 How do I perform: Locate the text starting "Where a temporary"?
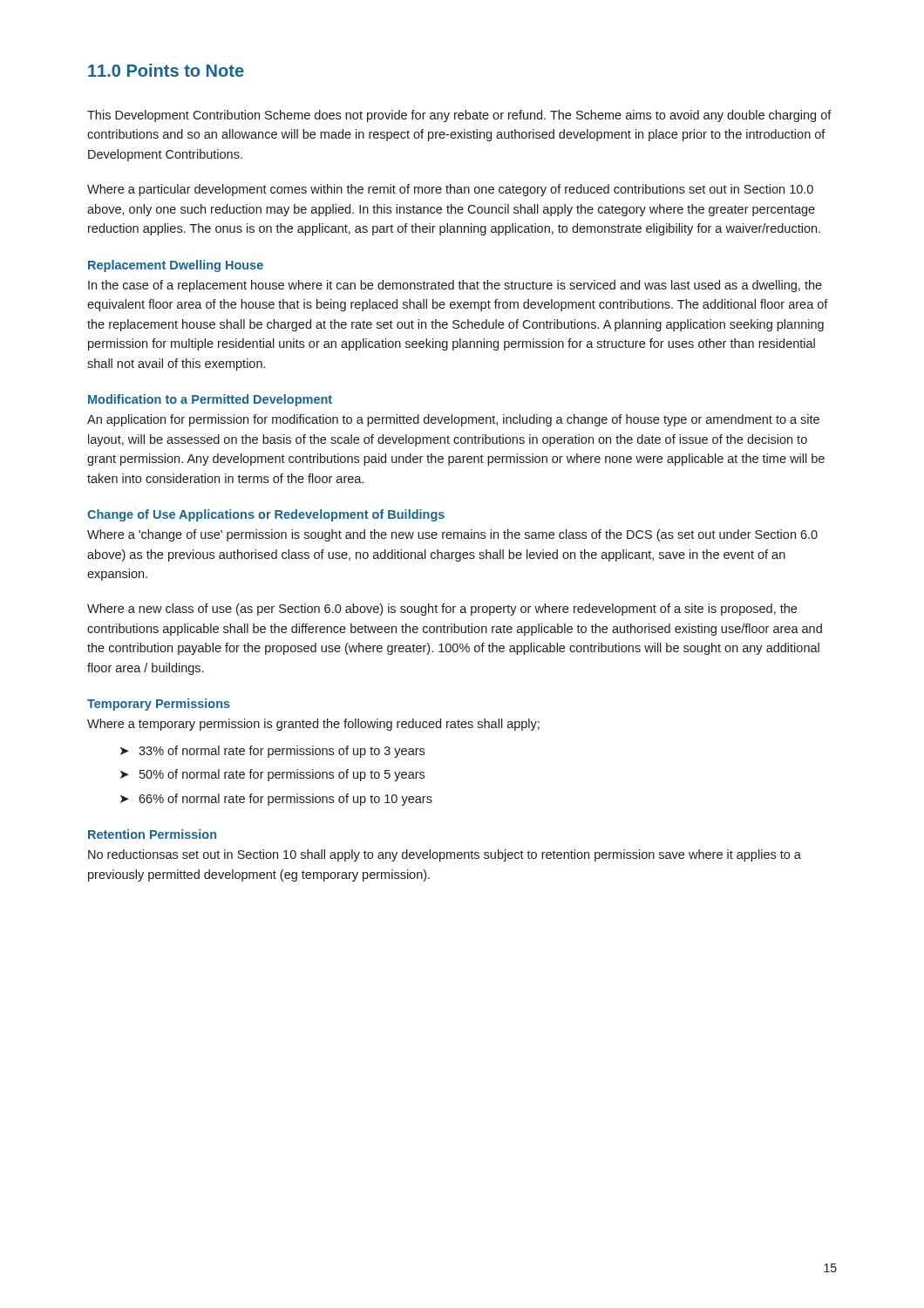(x=314, y=724)
